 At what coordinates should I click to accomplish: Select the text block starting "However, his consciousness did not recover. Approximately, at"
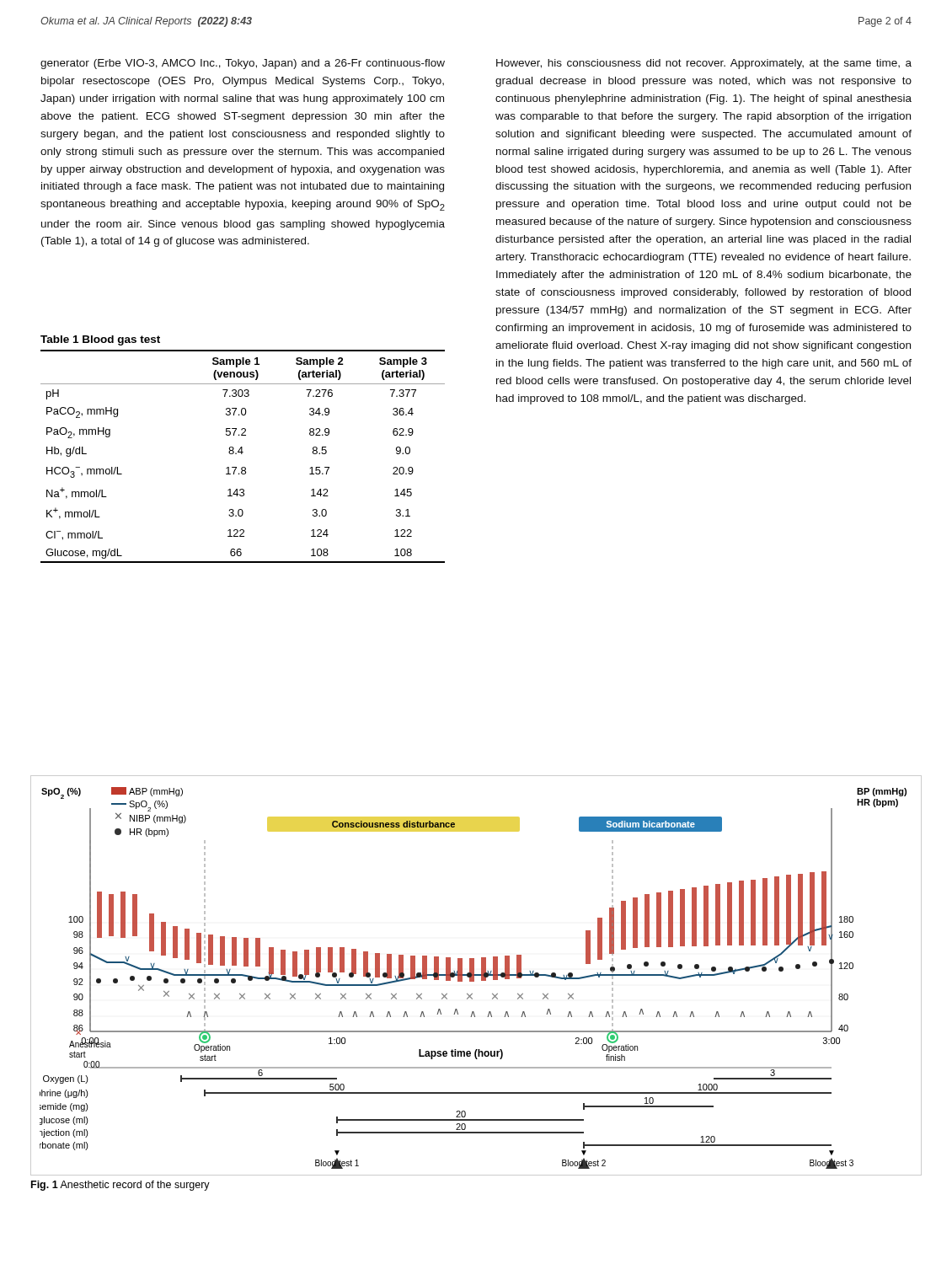coord(703,230)
